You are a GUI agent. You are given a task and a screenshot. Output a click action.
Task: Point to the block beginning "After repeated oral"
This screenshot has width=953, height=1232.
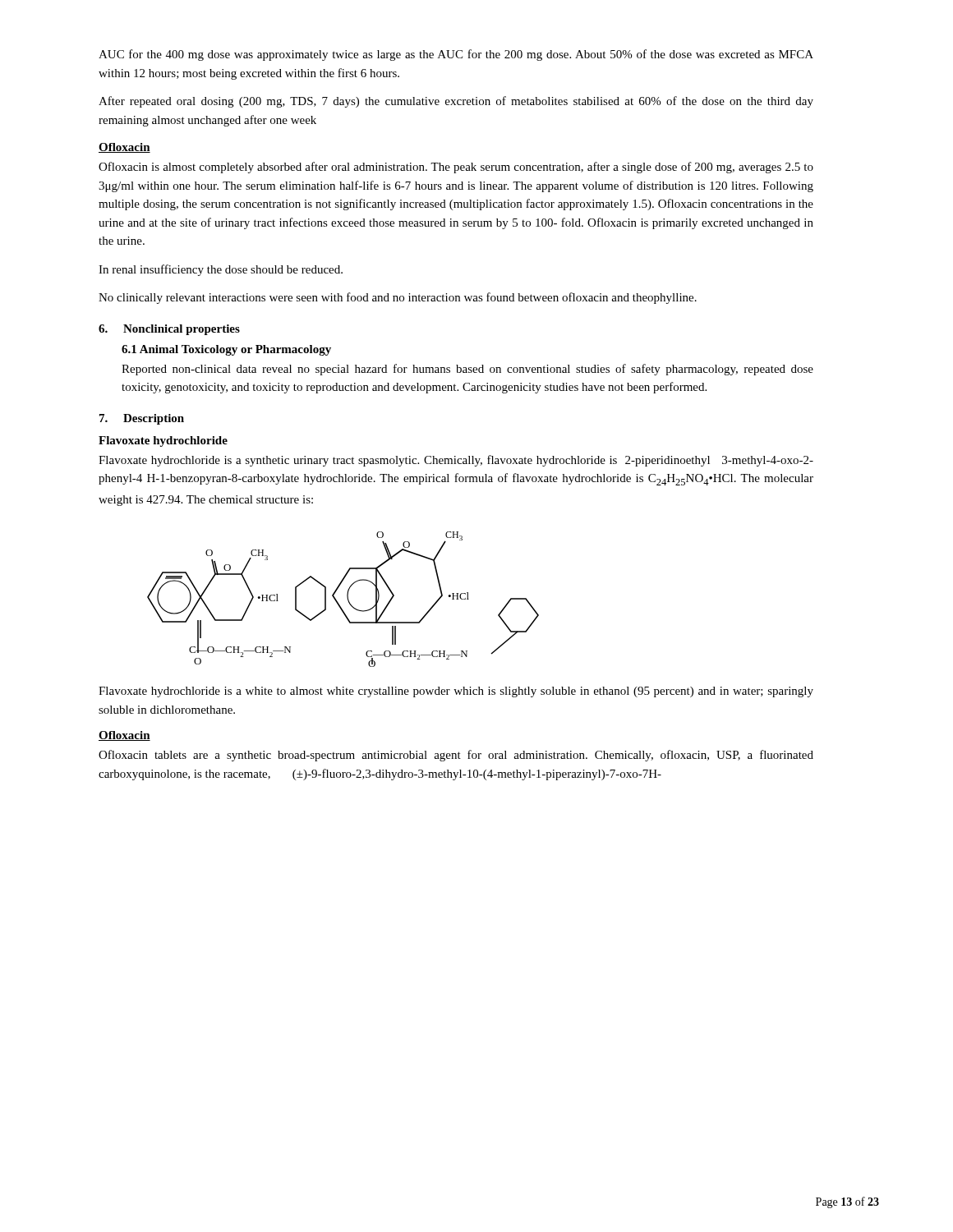456,110
